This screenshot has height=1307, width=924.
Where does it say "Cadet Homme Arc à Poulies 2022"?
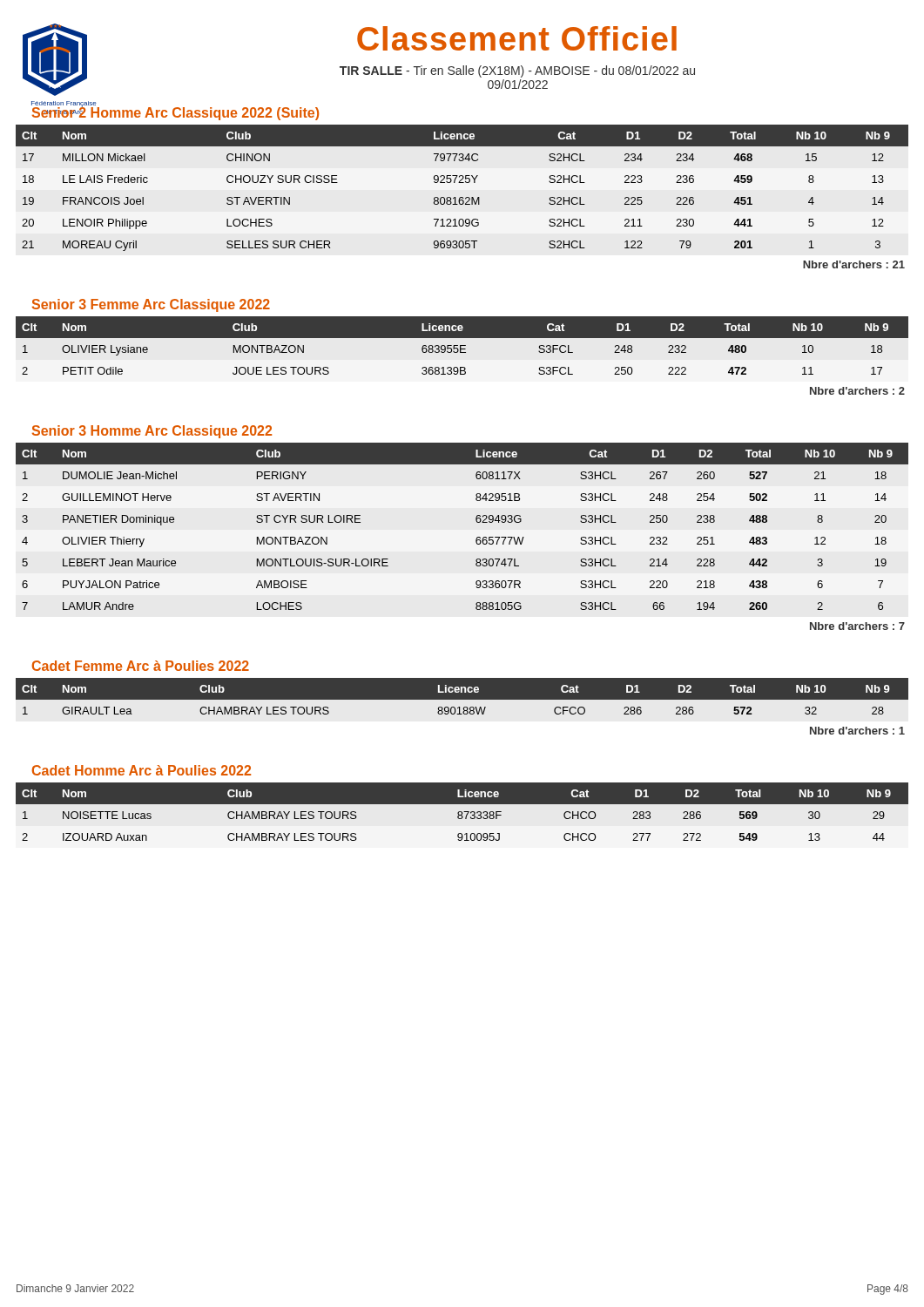[141, 771]
